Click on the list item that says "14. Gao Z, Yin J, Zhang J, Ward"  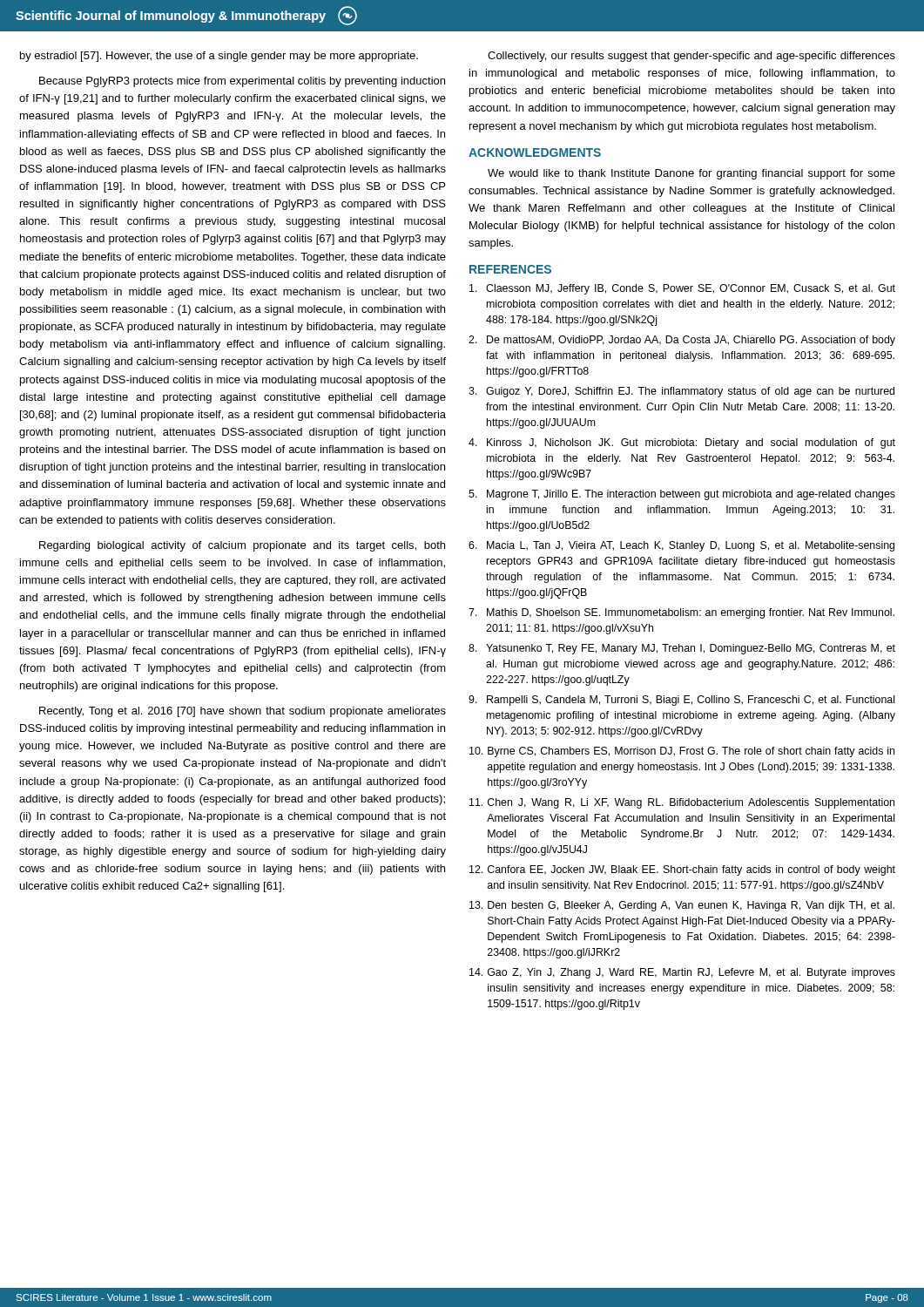click(682, 989)
